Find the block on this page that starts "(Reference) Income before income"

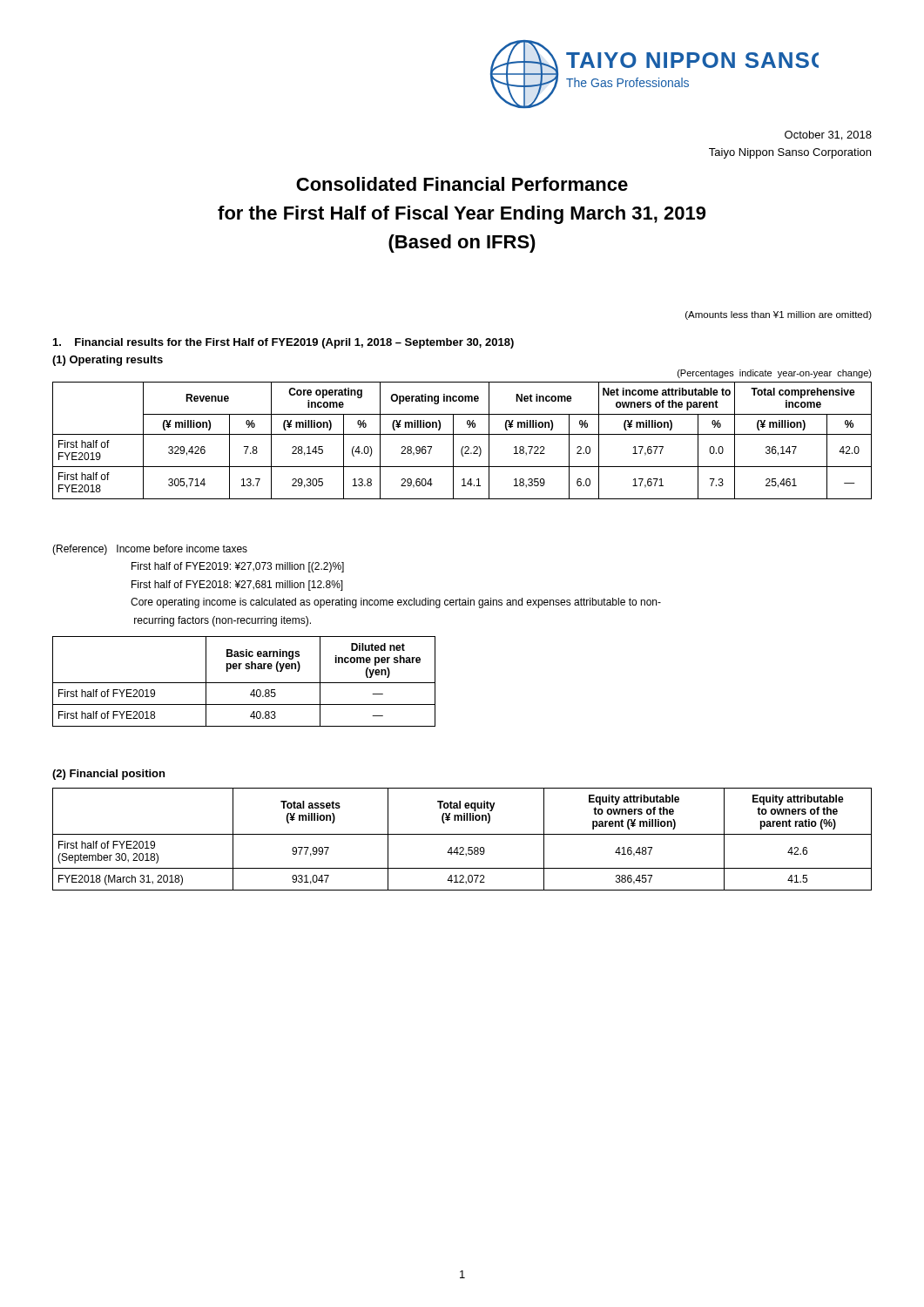point(150,550)
